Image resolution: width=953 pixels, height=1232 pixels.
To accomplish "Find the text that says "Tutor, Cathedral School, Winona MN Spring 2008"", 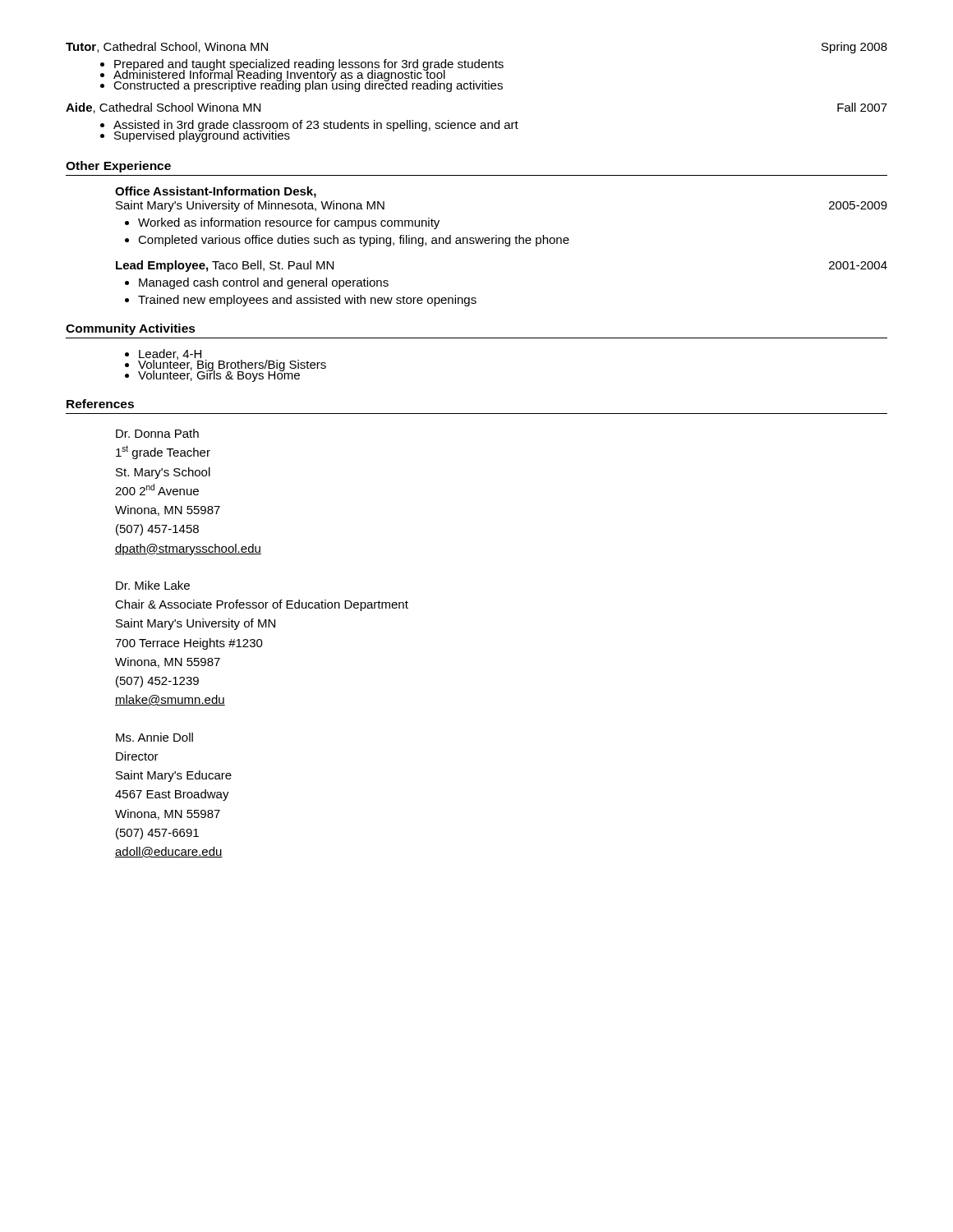I will tap(164, 47).
